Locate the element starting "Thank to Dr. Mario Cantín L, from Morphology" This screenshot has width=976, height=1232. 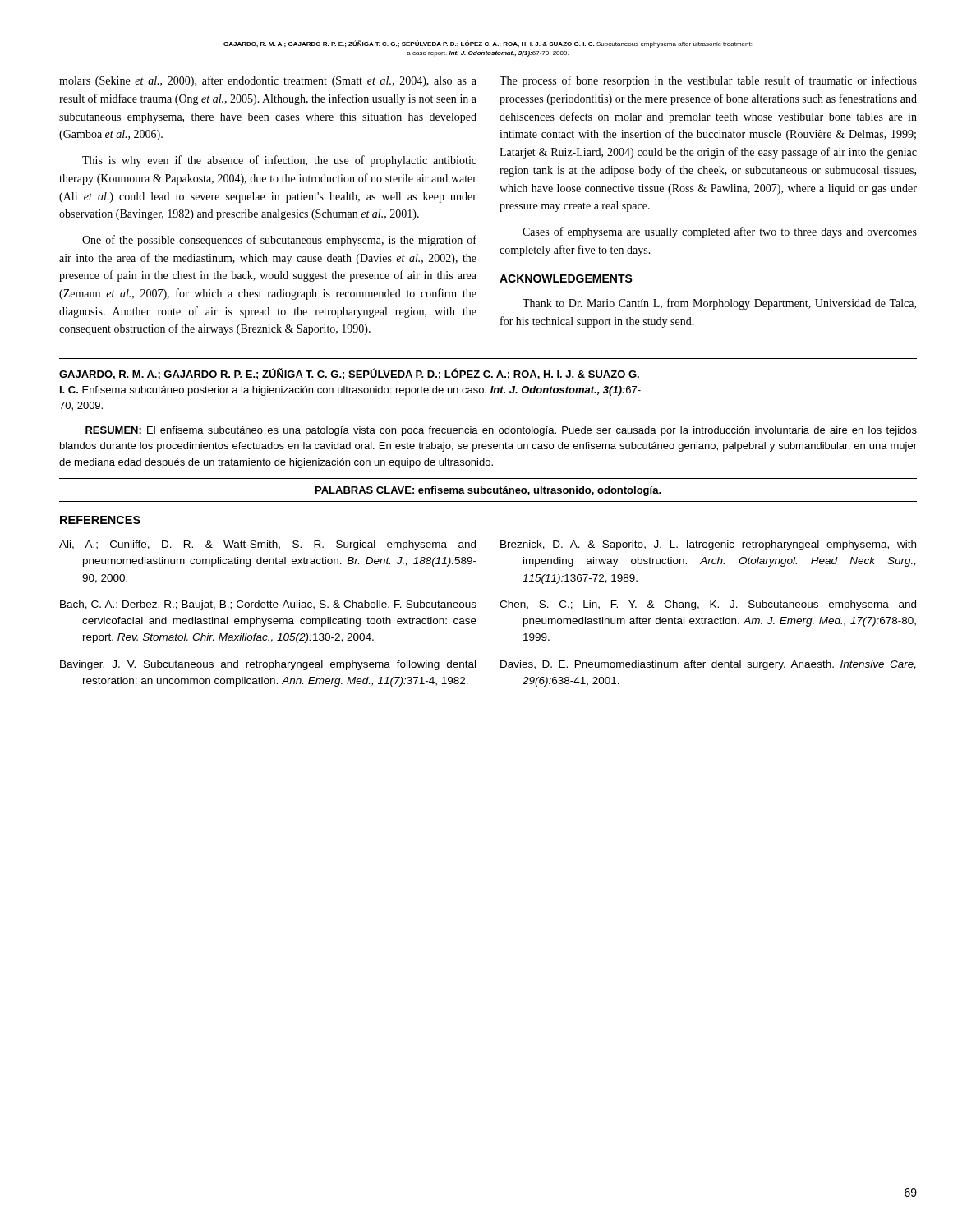pos(708,313)
